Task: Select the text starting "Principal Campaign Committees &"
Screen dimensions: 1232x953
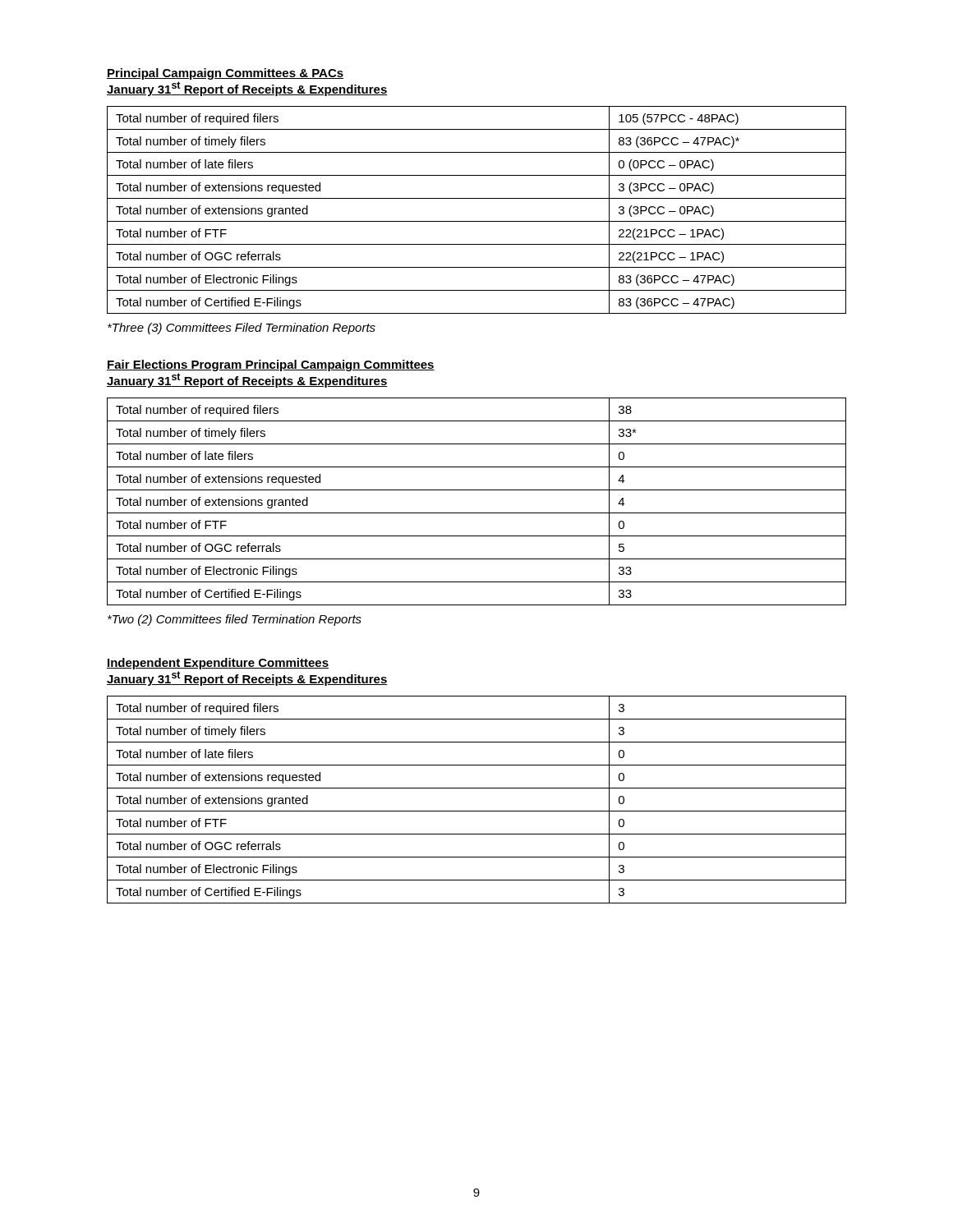Action: 225,74
